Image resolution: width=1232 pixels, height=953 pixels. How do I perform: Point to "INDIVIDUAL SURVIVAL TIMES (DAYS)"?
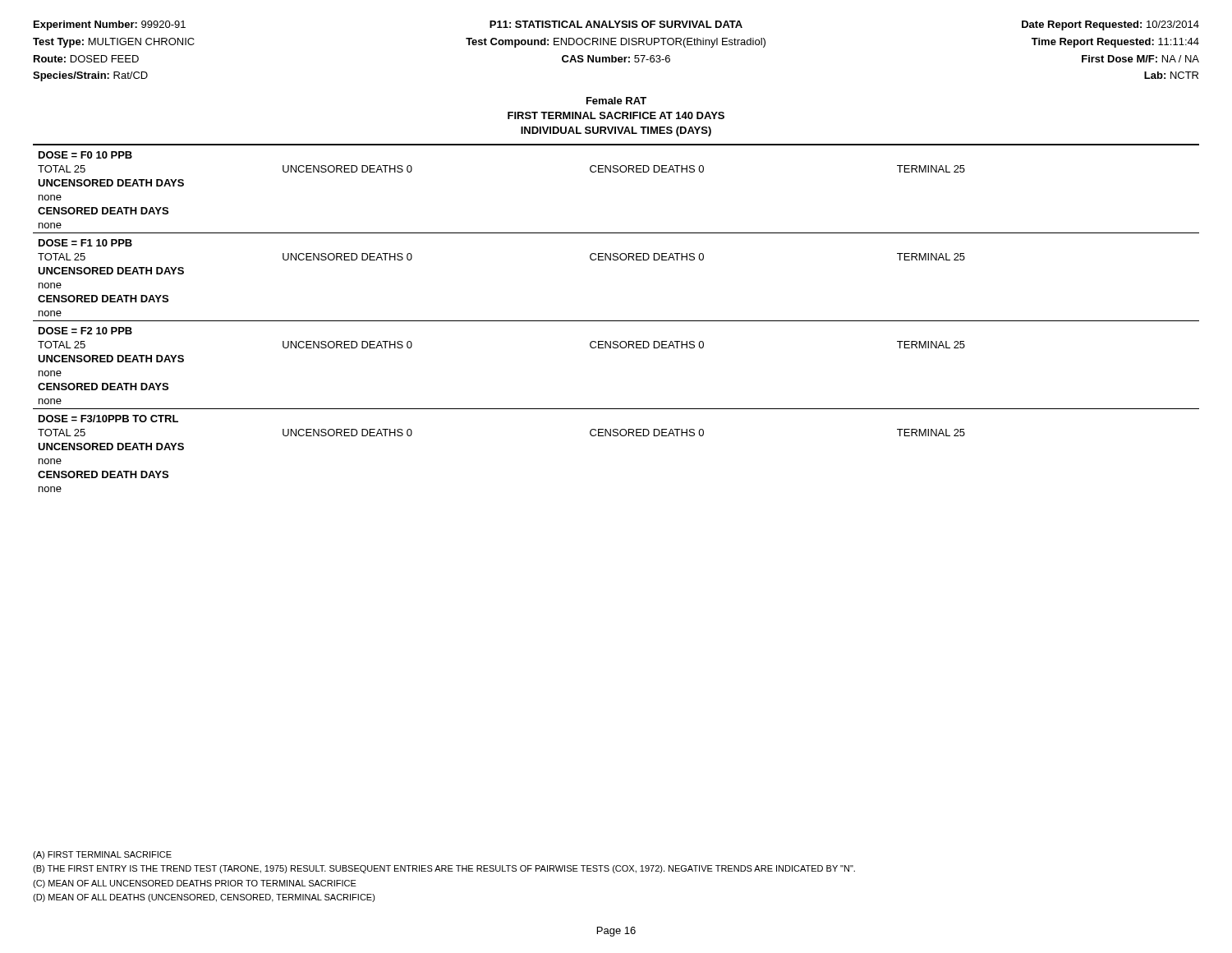[616, 130]
